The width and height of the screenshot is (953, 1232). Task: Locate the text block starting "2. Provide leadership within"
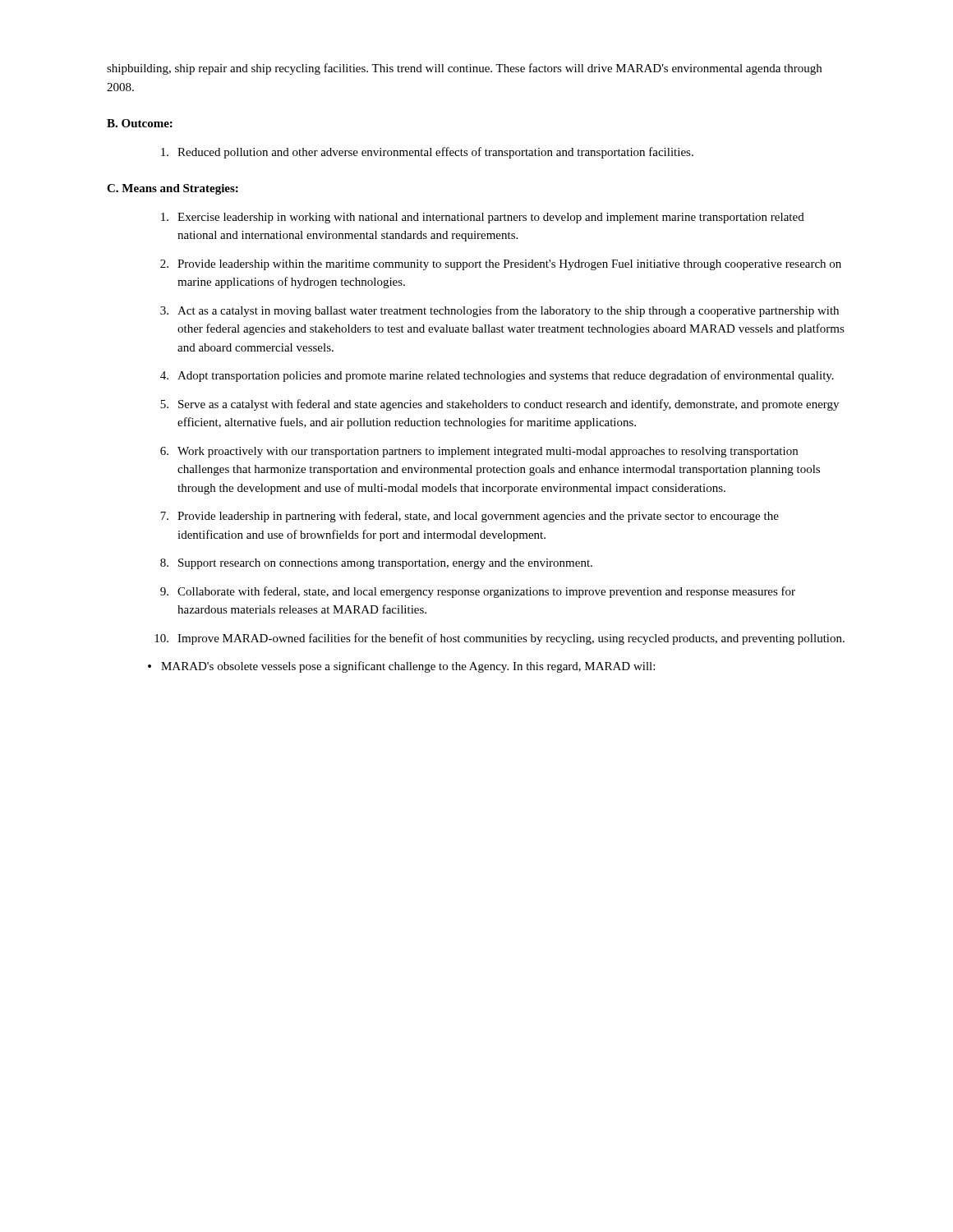pyautogui.click(x=492, y=273)
